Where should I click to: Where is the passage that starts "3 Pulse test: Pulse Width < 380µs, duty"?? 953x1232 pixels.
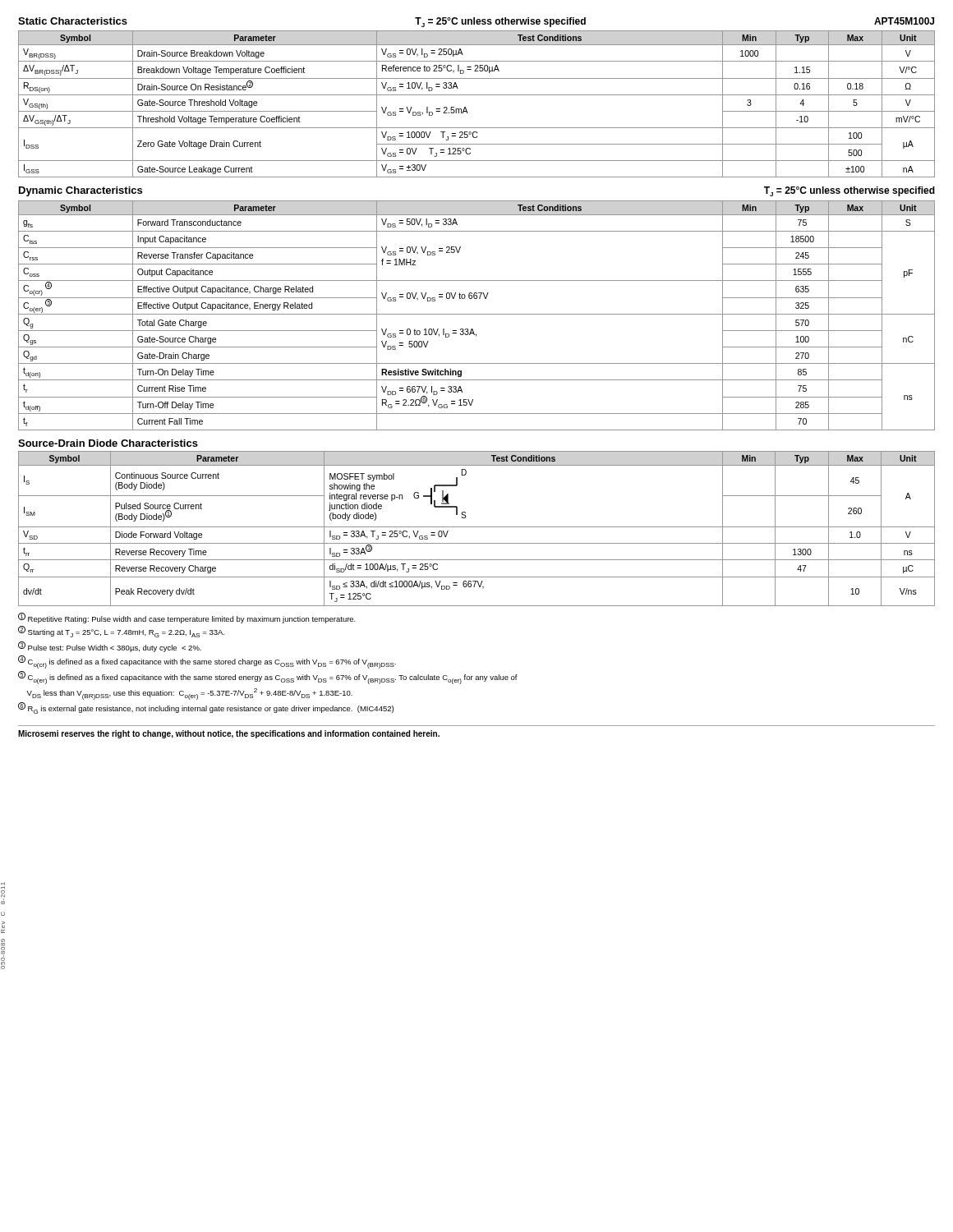click(x=110, y=647)
